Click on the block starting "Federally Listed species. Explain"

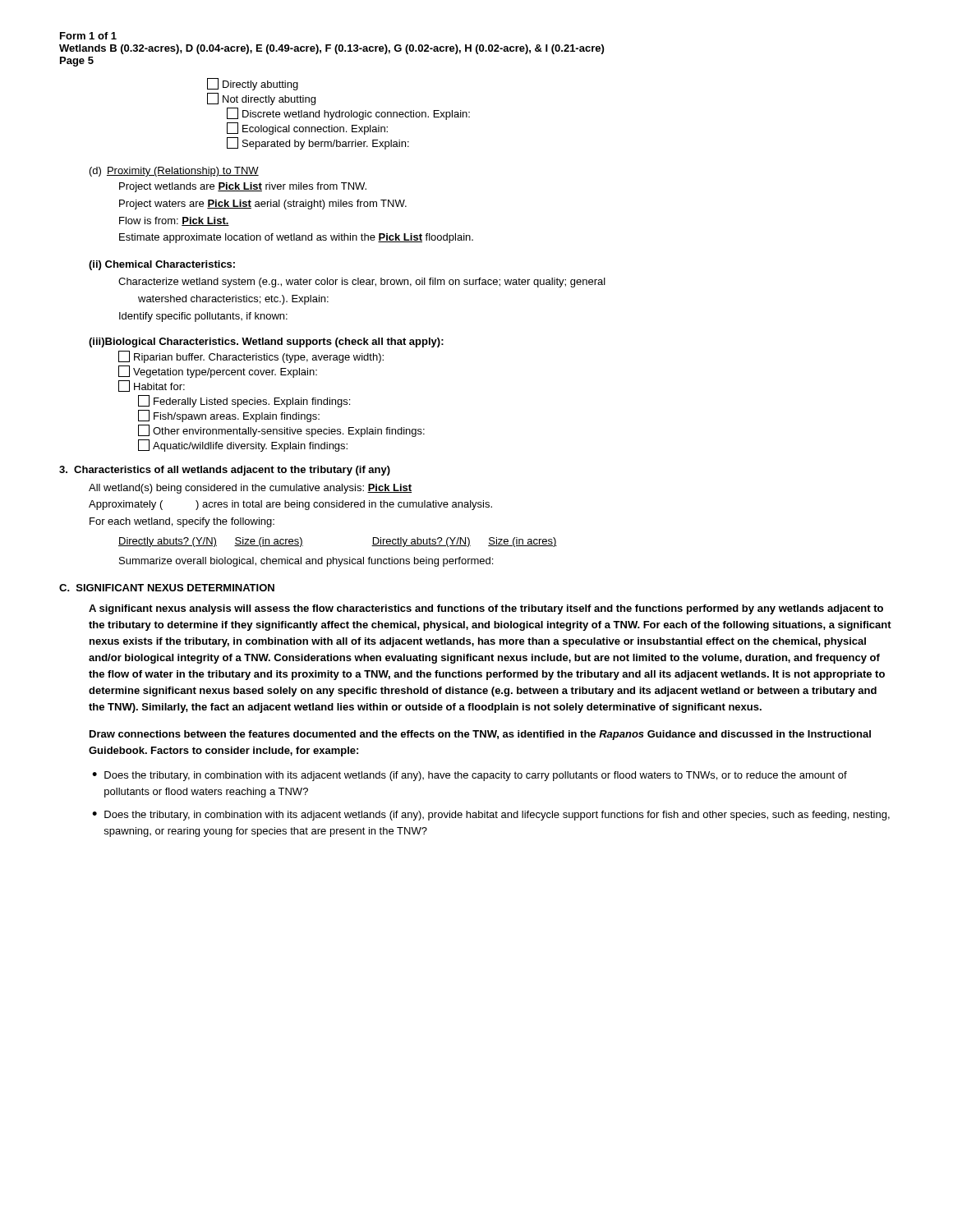tap(245, 401)
